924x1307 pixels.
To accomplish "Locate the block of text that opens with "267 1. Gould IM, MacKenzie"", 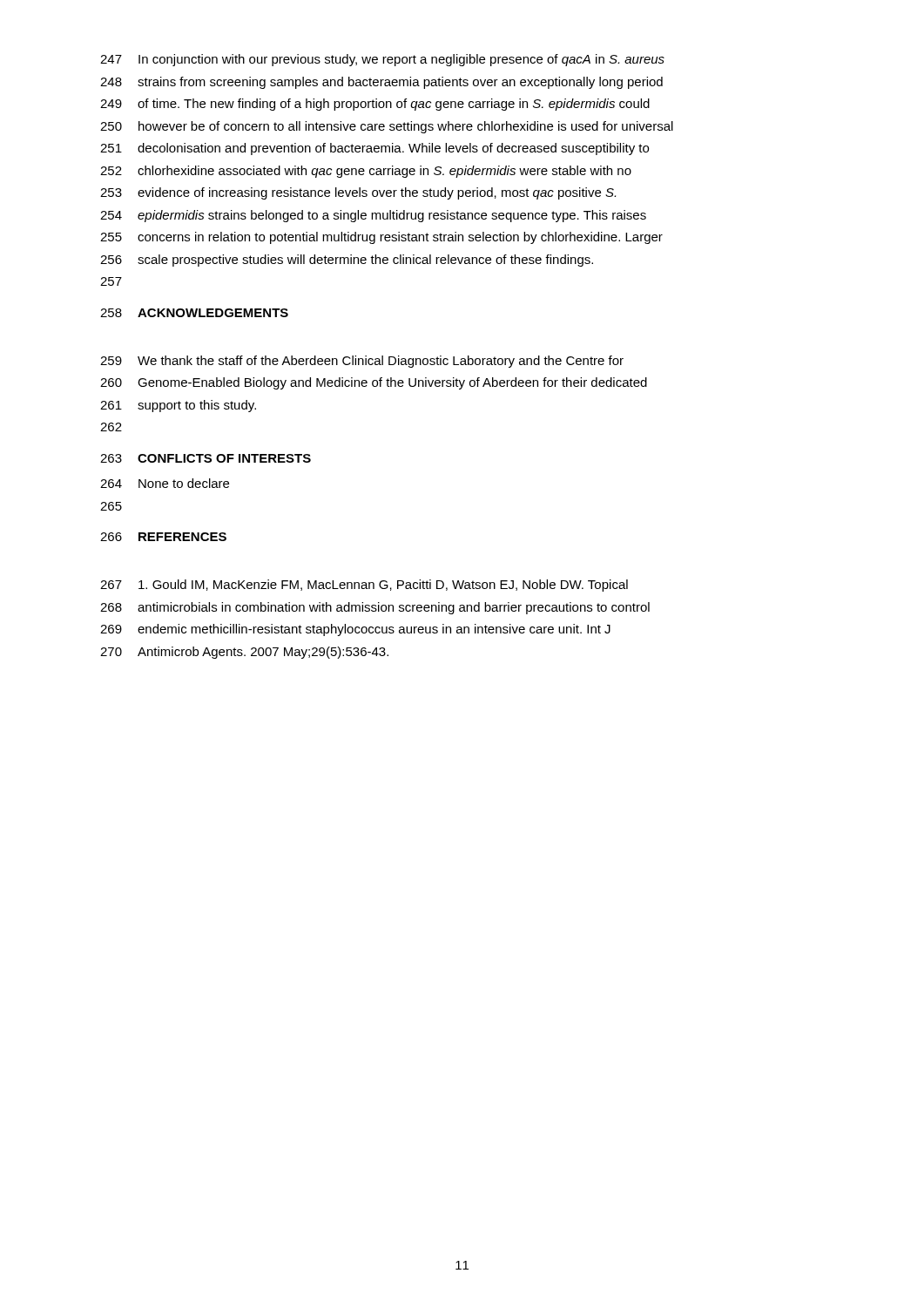I will (466, 618).
